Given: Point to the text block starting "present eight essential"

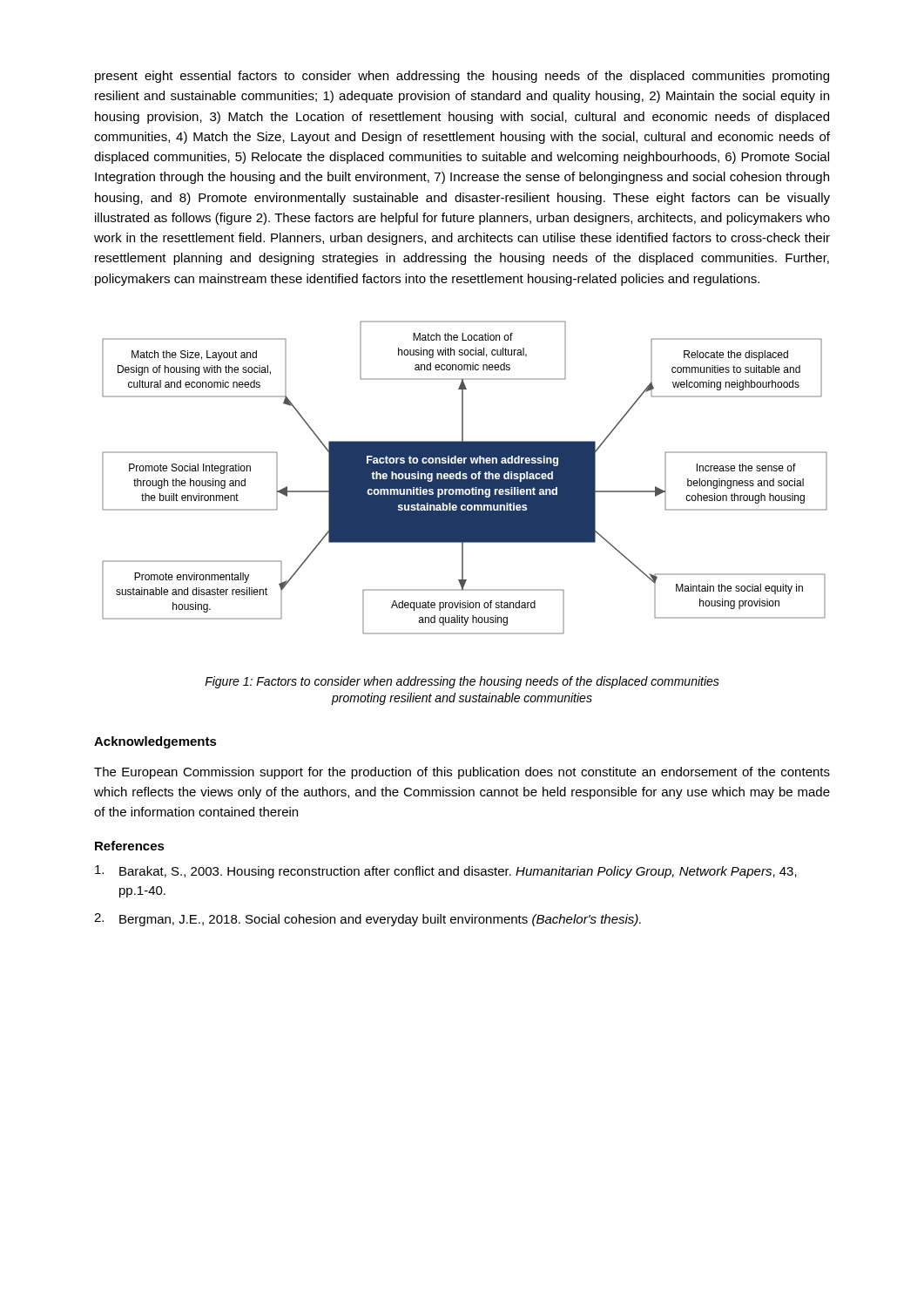Looking at the screenshot, I should point(462,177).
